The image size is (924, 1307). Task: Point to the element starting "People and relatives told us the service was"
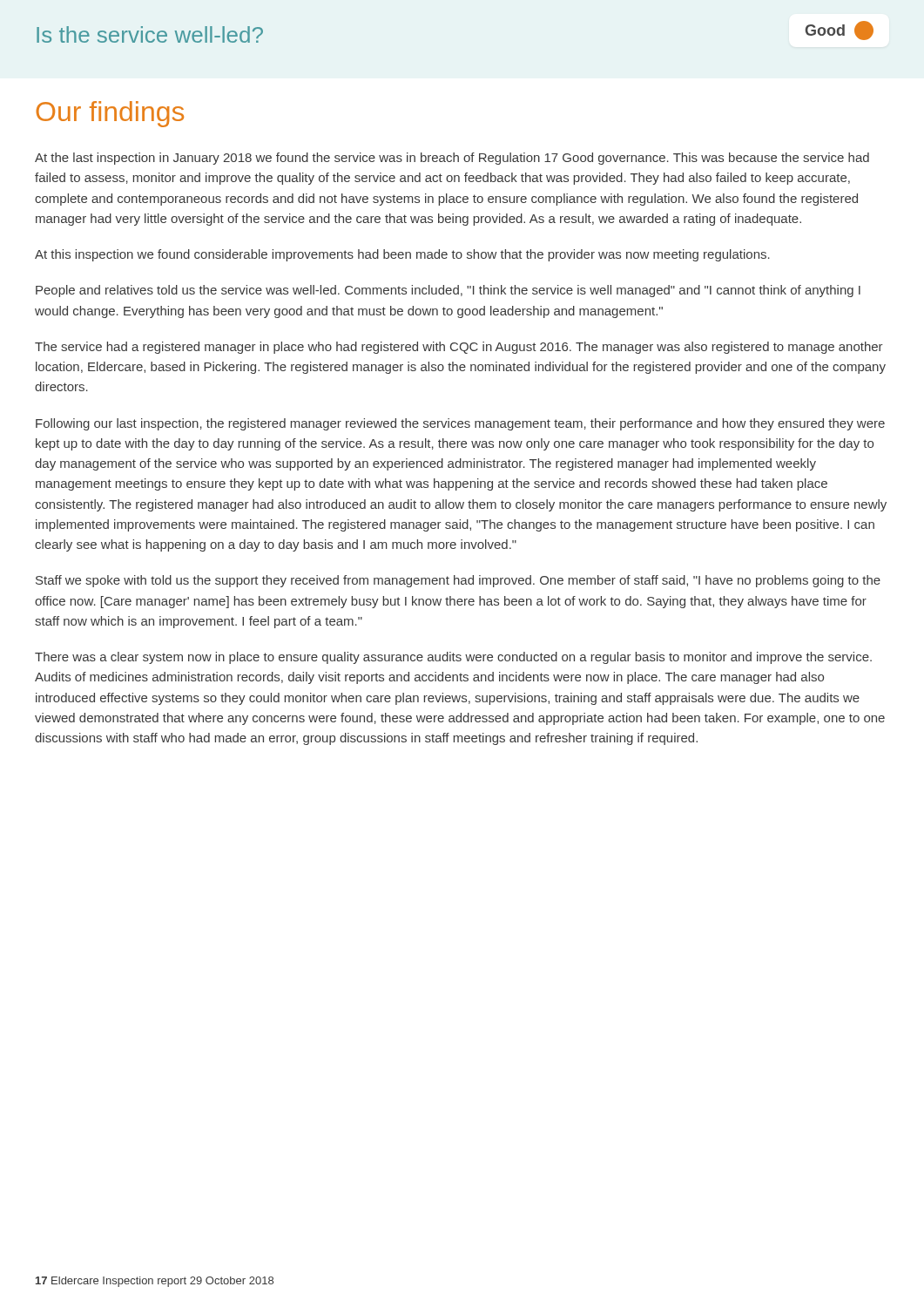462,300
